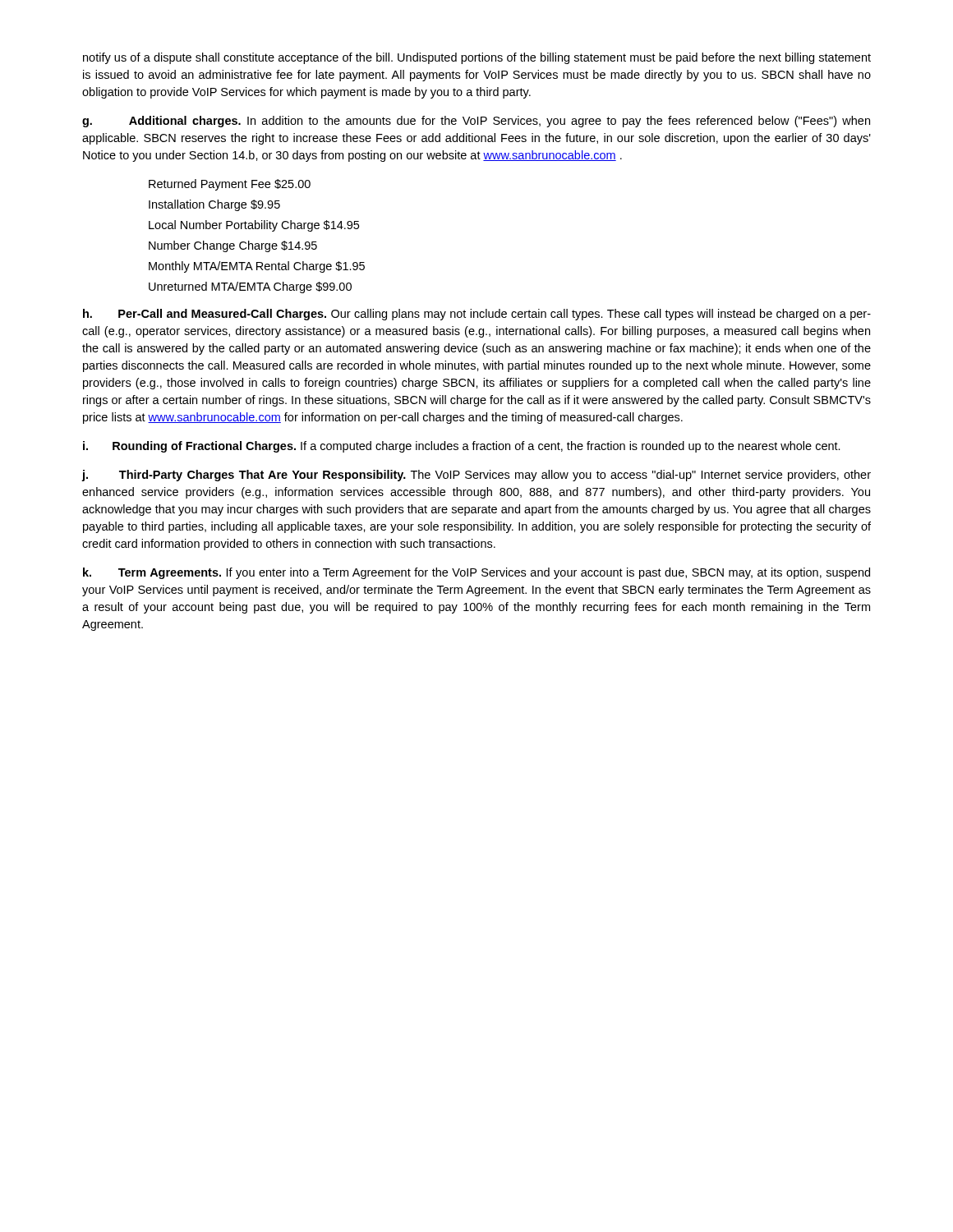This screenshot has width=953, height=1232.
Task: Where is the passage that starts "Local Number Portability"?
Action: coord(254,226)
